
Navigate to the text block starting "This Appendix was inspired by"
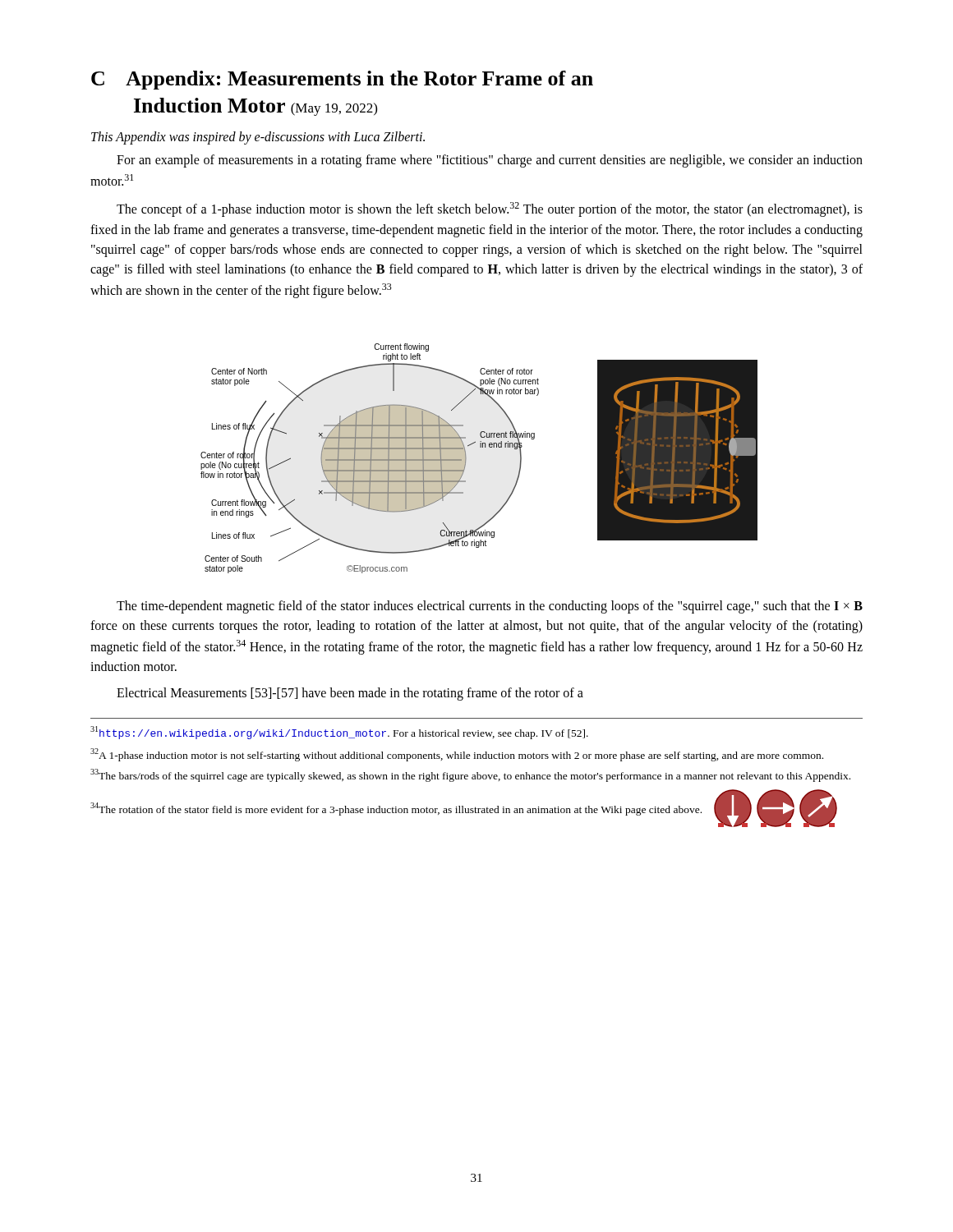pos(258,137)
